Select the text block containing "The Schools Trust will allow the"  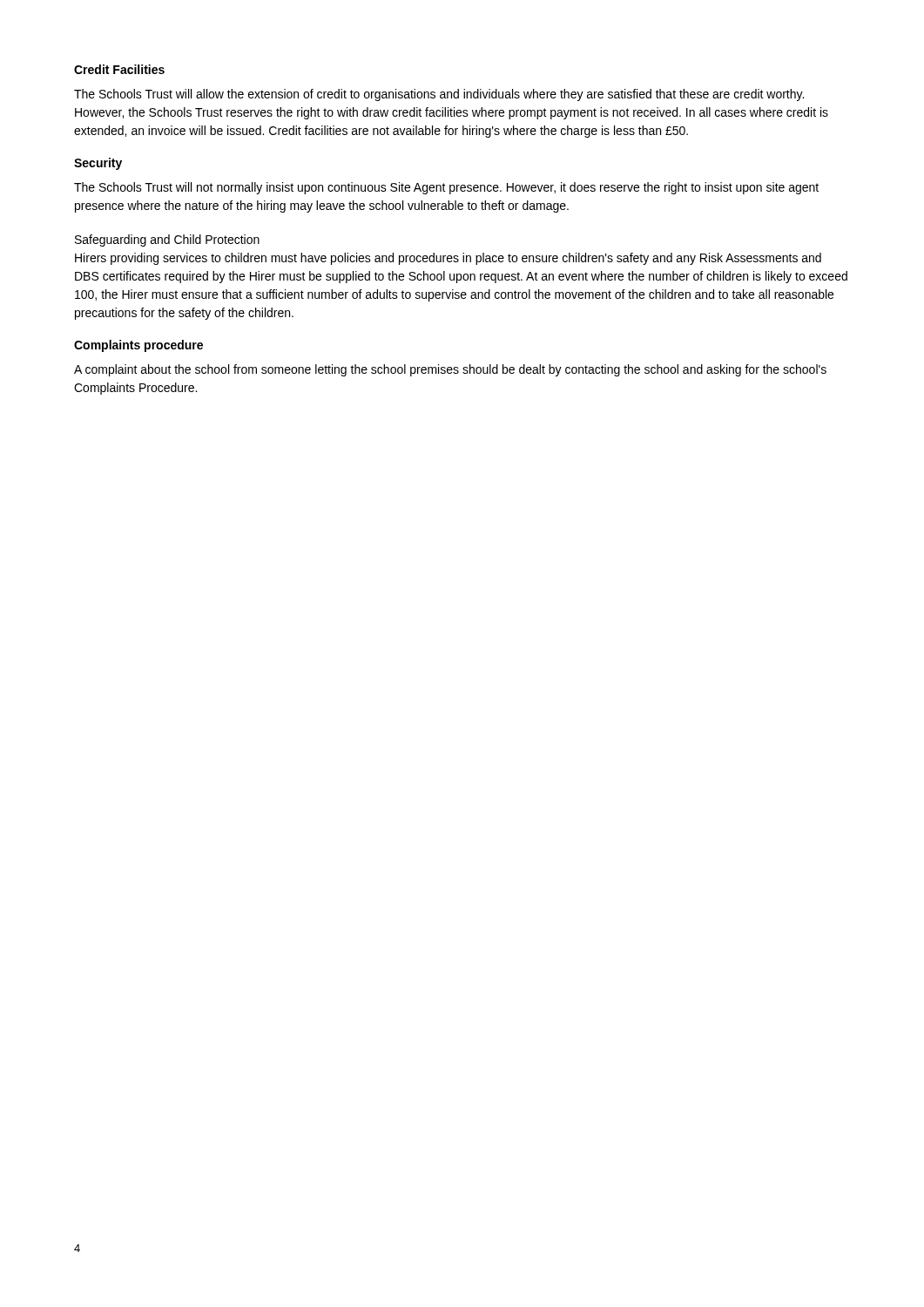click(451, 112)
